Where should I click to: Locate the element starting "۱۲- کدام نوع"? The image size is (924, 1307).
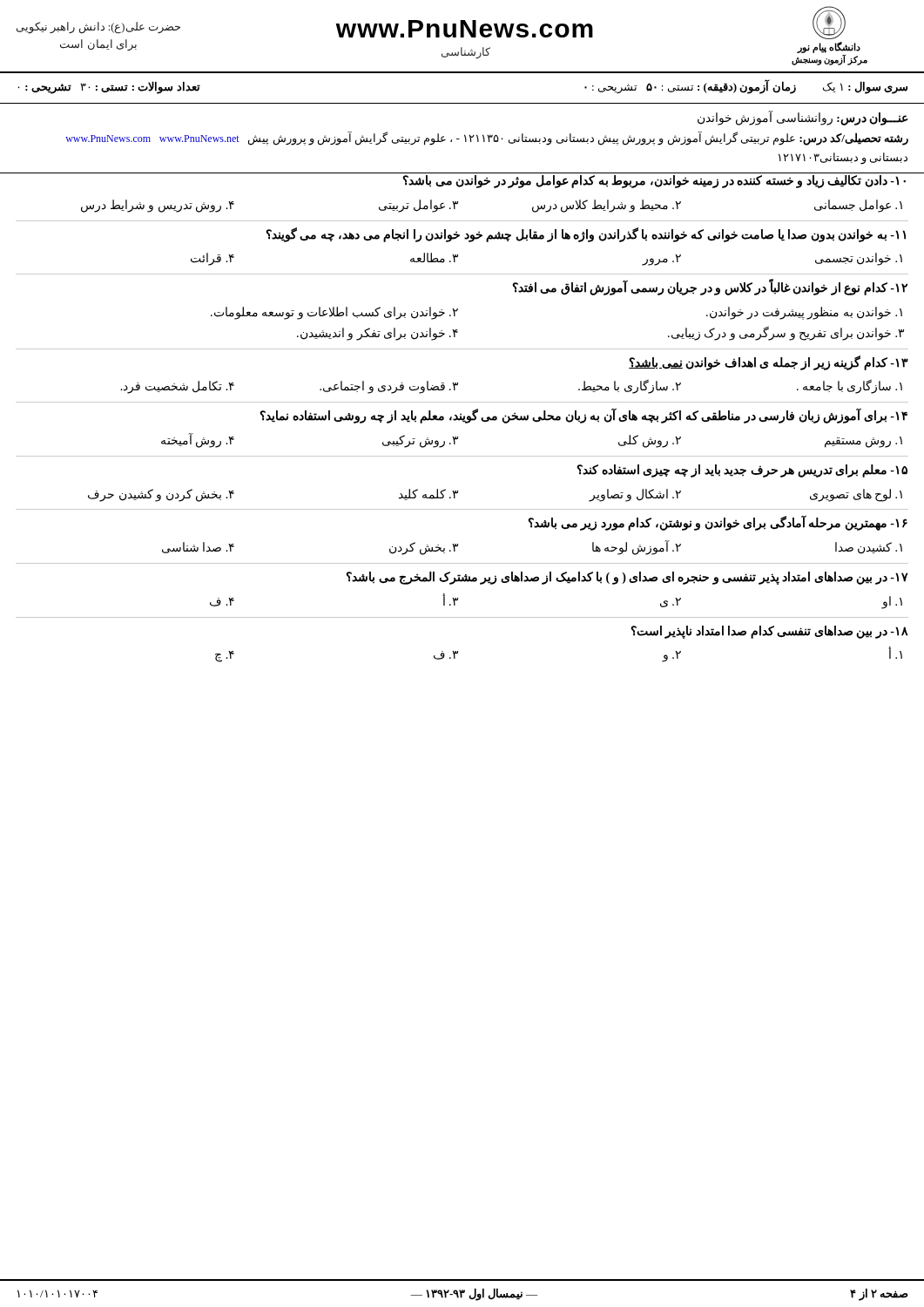coord(462,311)
